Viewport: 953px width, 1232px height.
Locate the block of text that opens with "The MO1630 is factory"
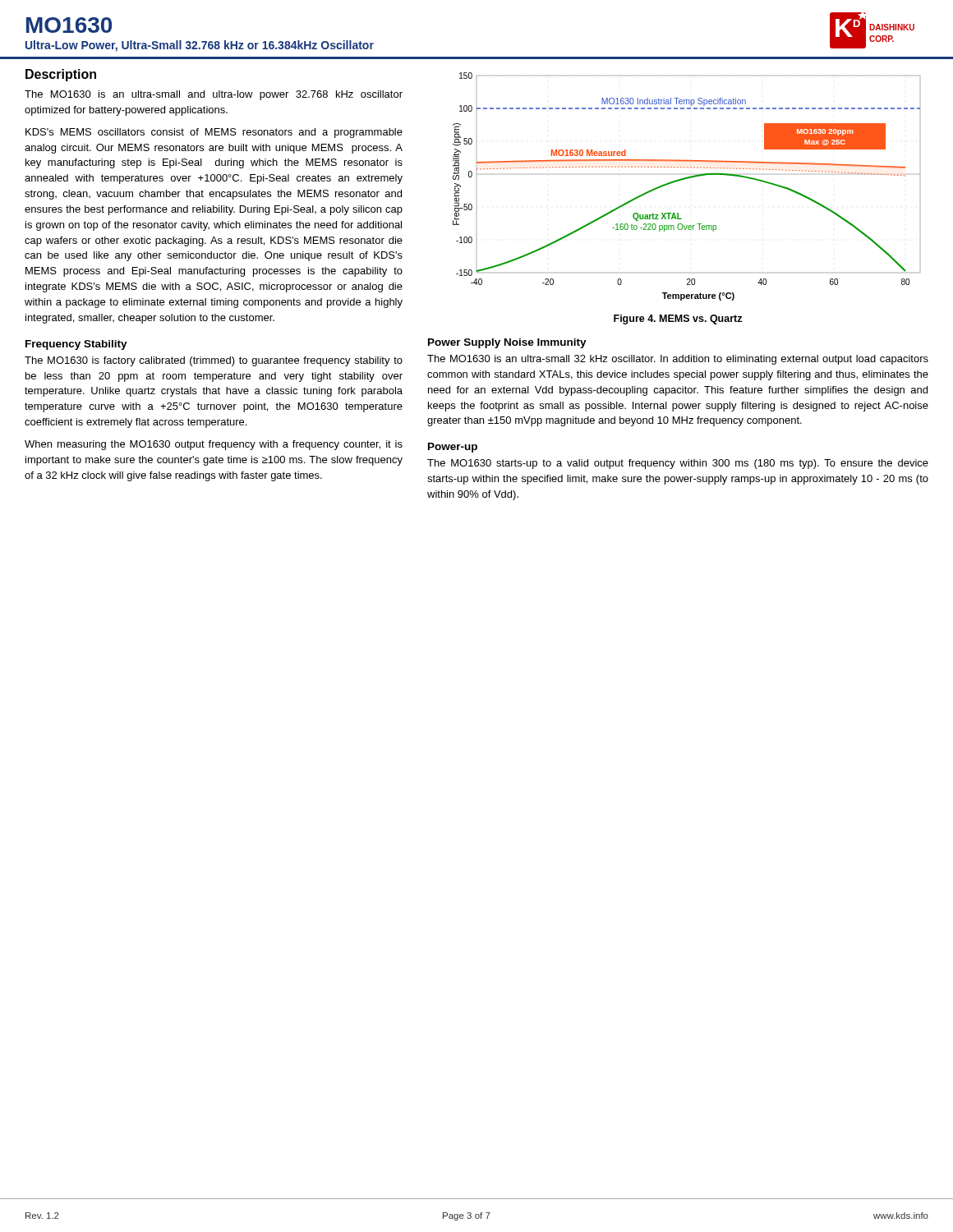[x=214, y=392]
